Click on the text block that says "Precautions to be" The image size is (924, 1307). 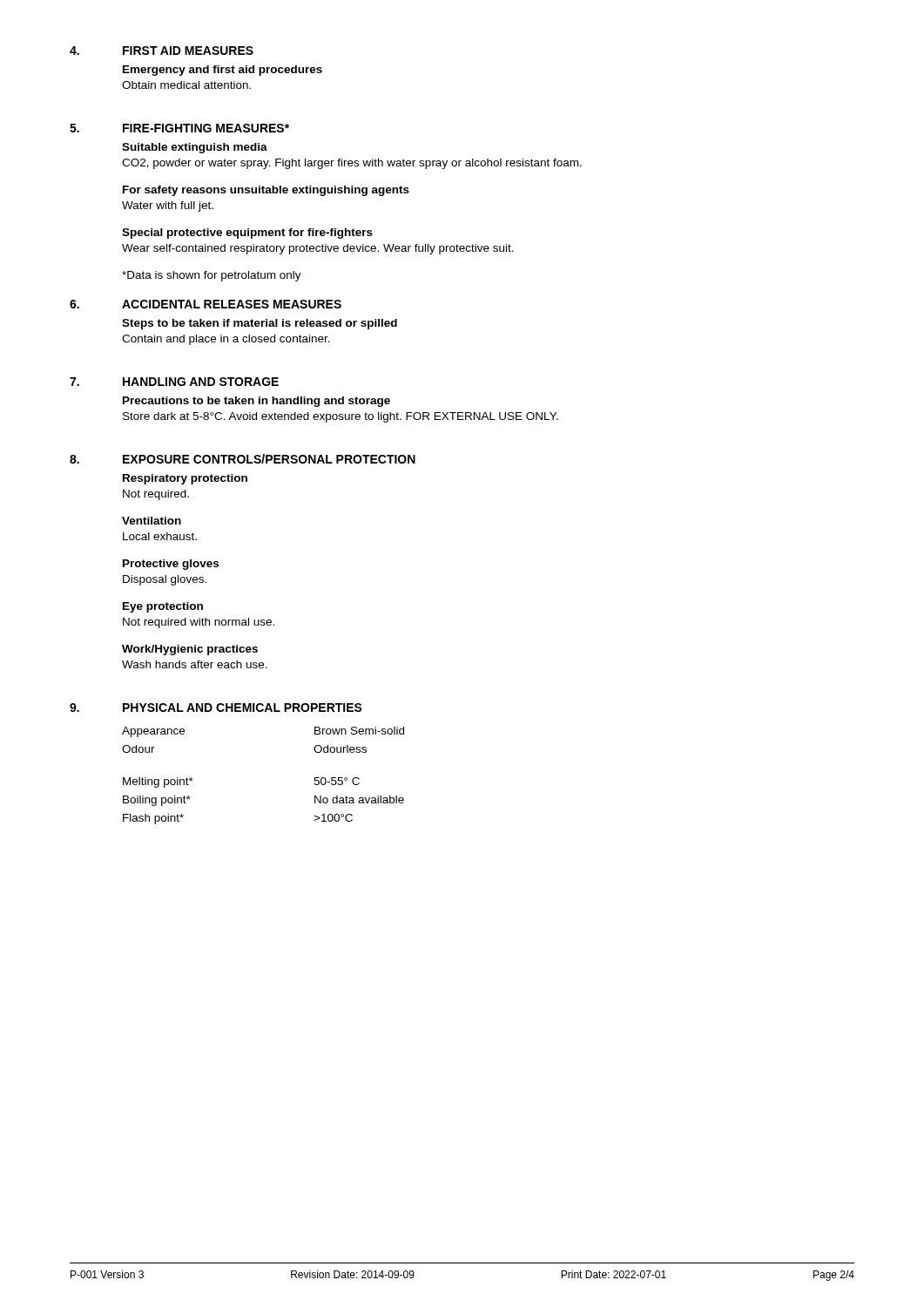(x=488, y=408)
